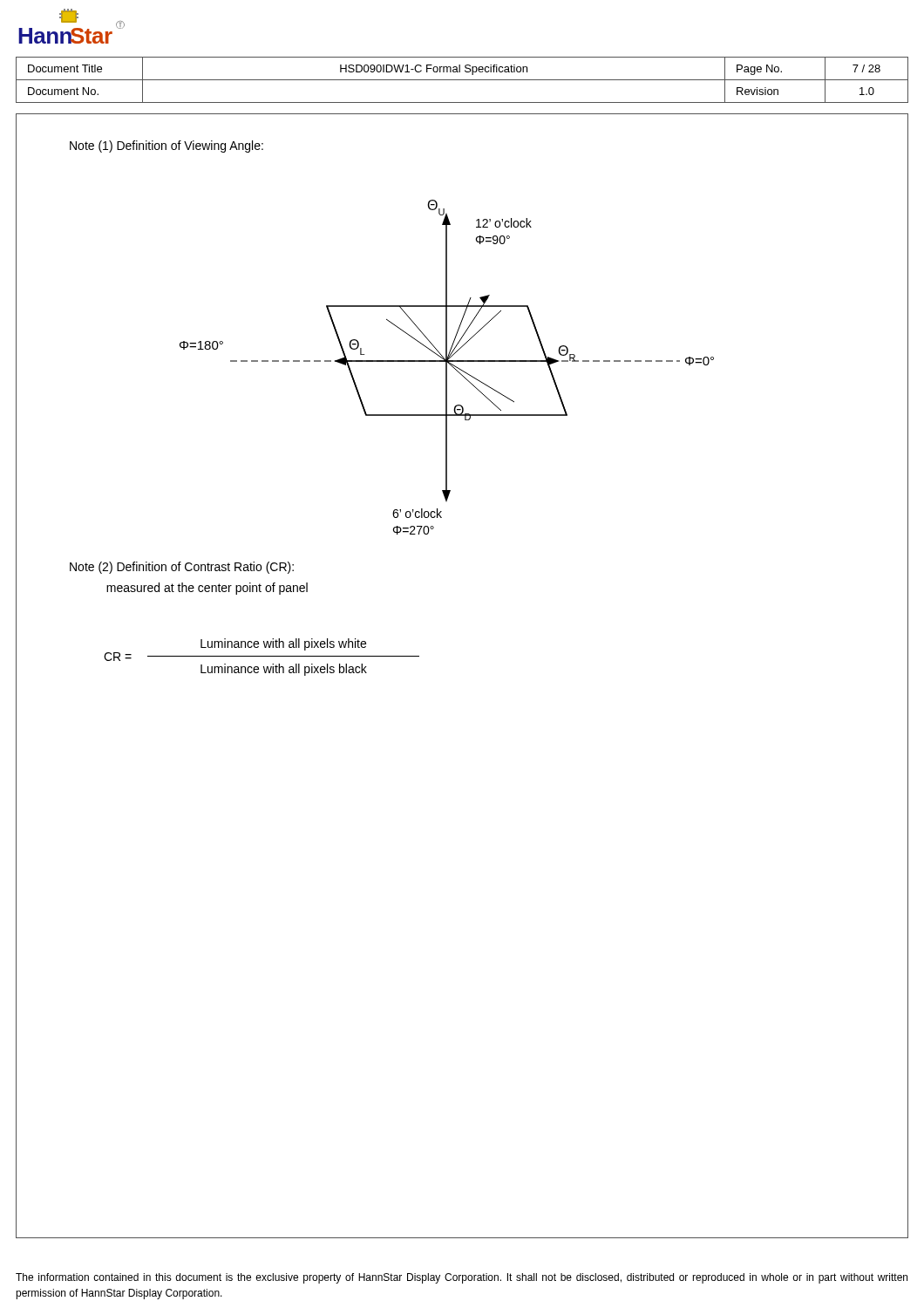Where is the passage that starts "Note (2) Definition"?
Viewport: 924px width, 1308px height.
point(189,577)
